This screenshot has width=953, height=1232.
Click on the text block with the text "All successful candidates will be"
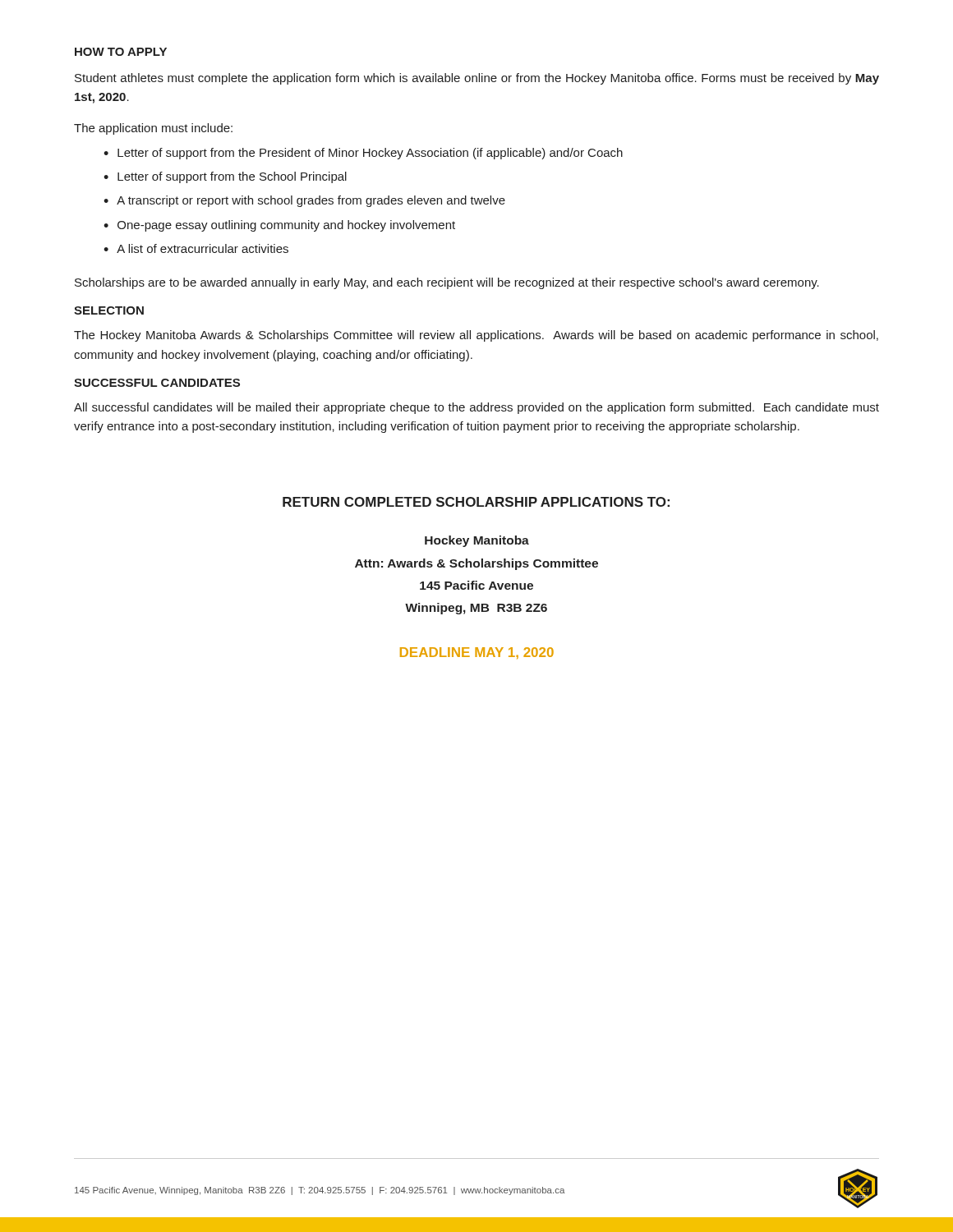[x=476, y=417]
